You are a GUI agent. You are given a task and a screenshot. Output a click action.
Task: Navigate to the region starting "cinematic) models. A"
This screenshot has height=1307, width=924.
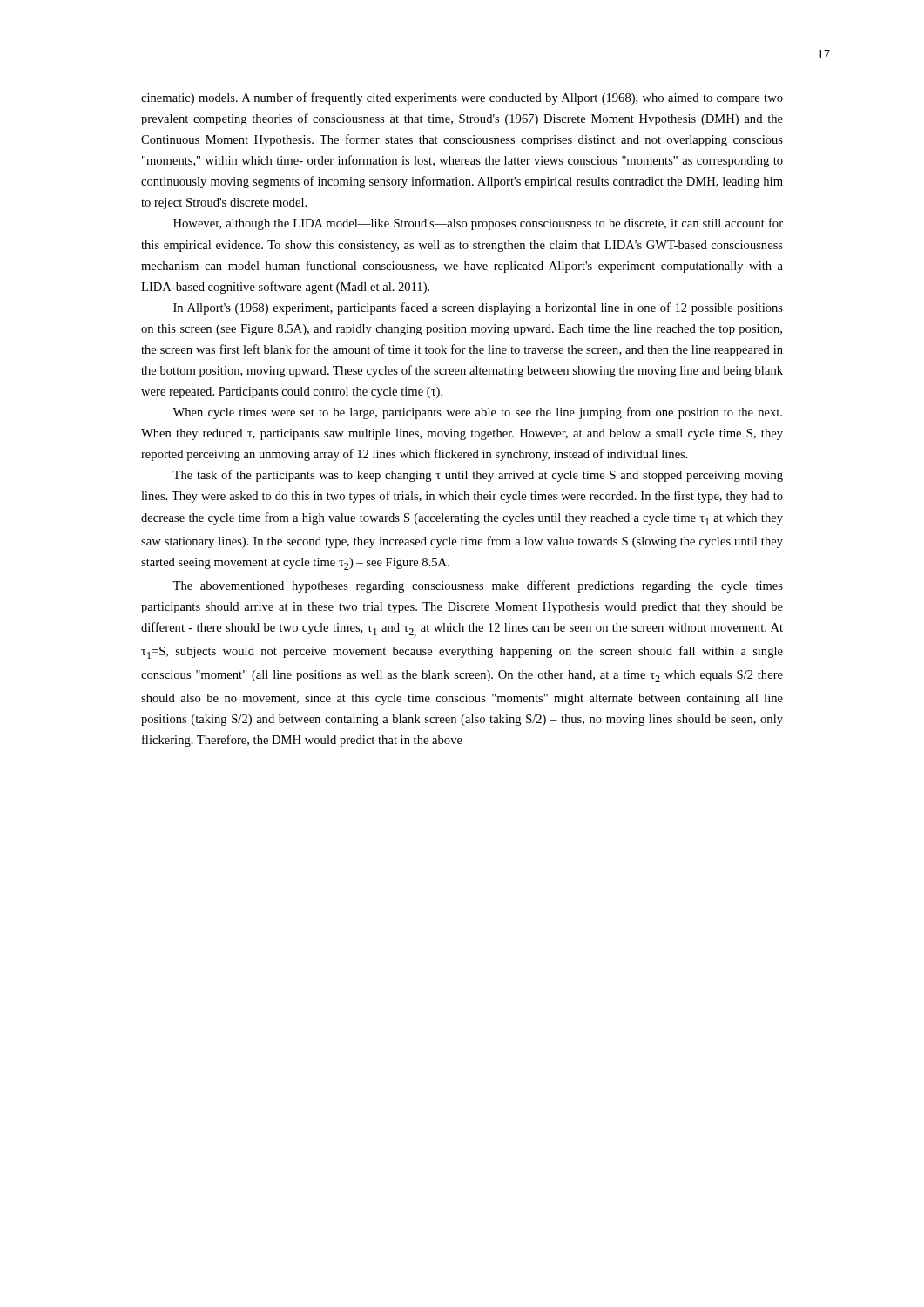[462, 419]
